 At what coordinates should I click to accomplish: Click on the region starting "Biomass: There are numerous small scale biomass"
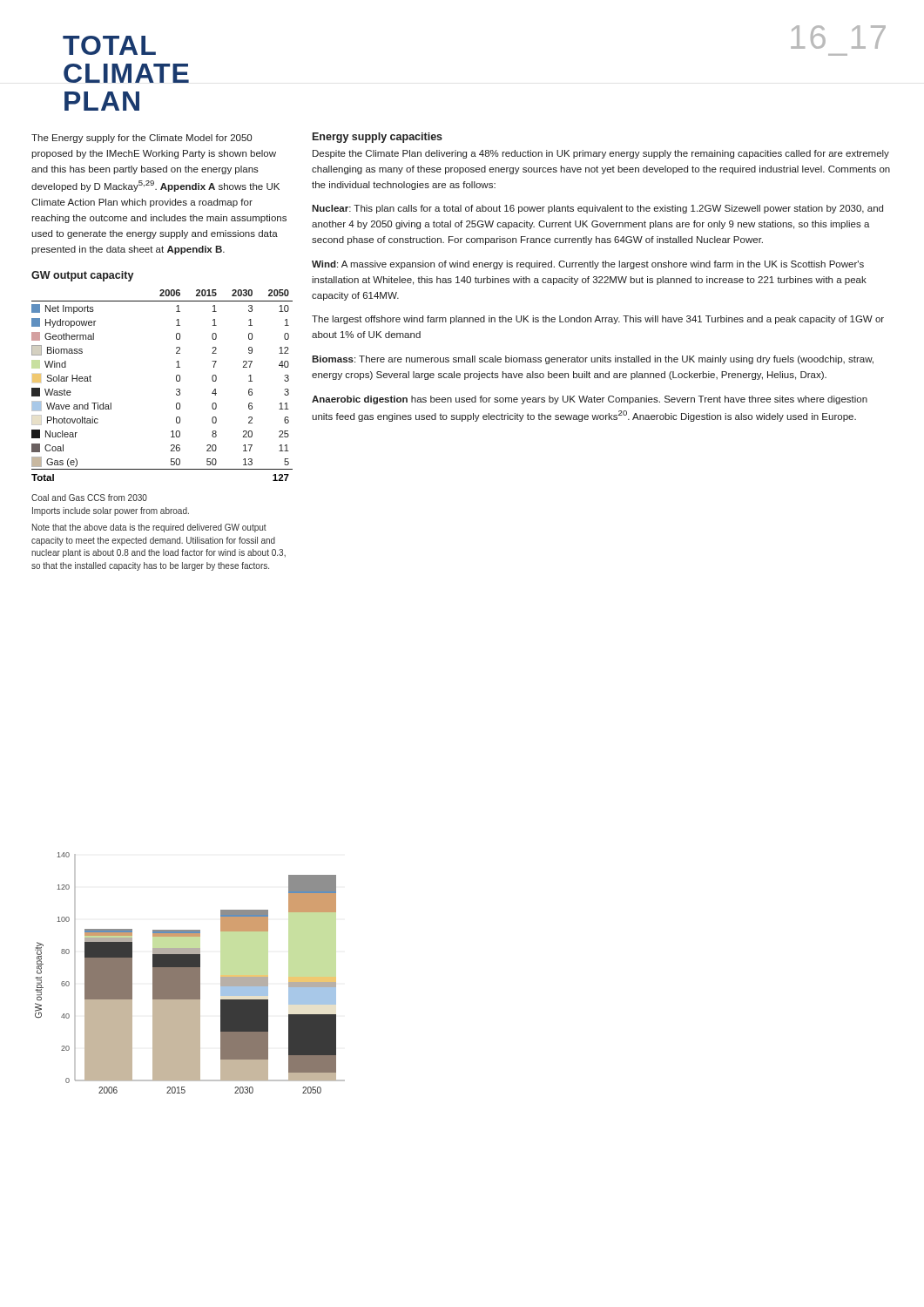pos(593,367)
